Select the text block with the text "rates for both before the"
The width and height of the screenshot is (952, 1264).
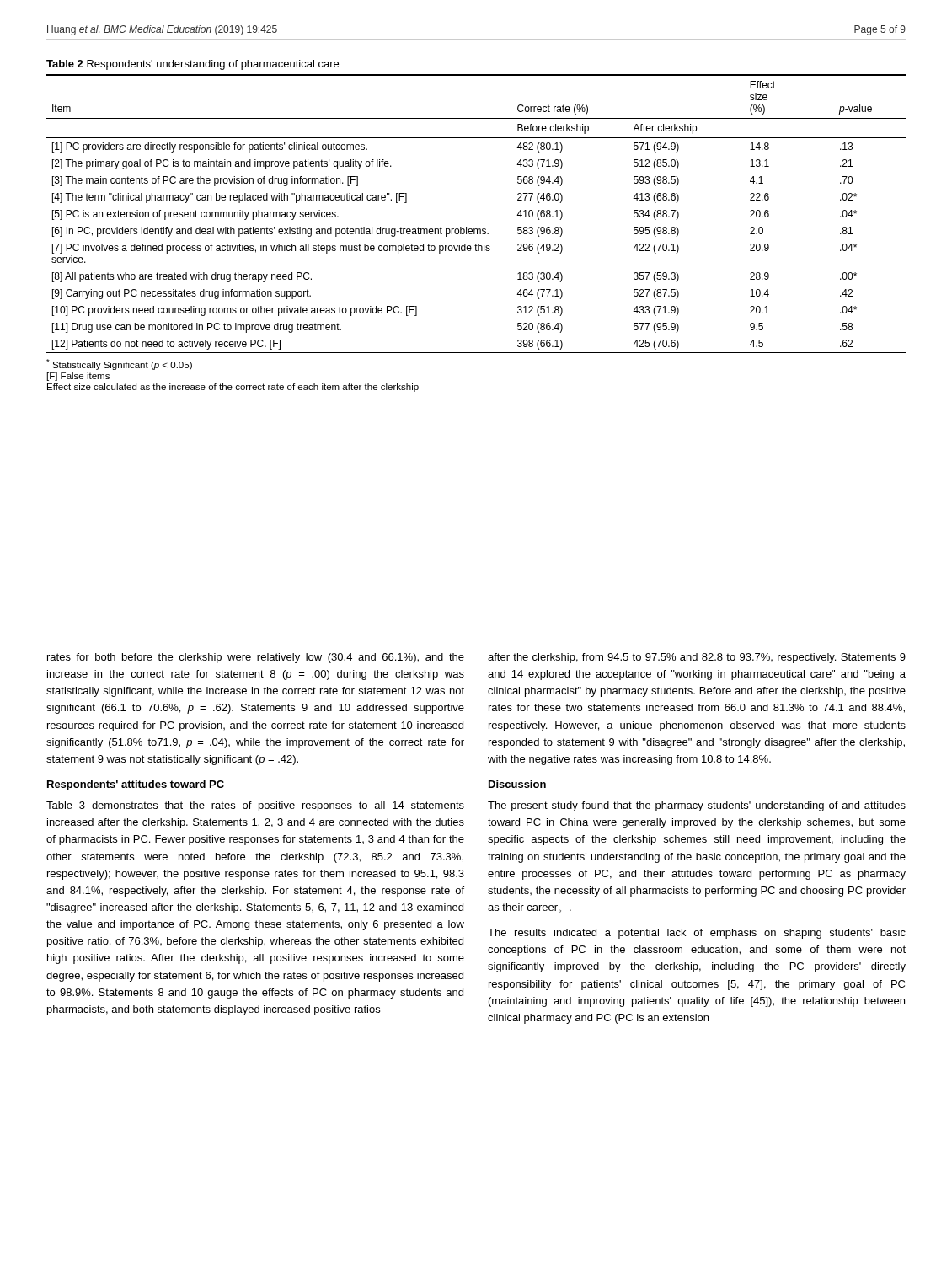pyautogui.click(x=255, y=708)
